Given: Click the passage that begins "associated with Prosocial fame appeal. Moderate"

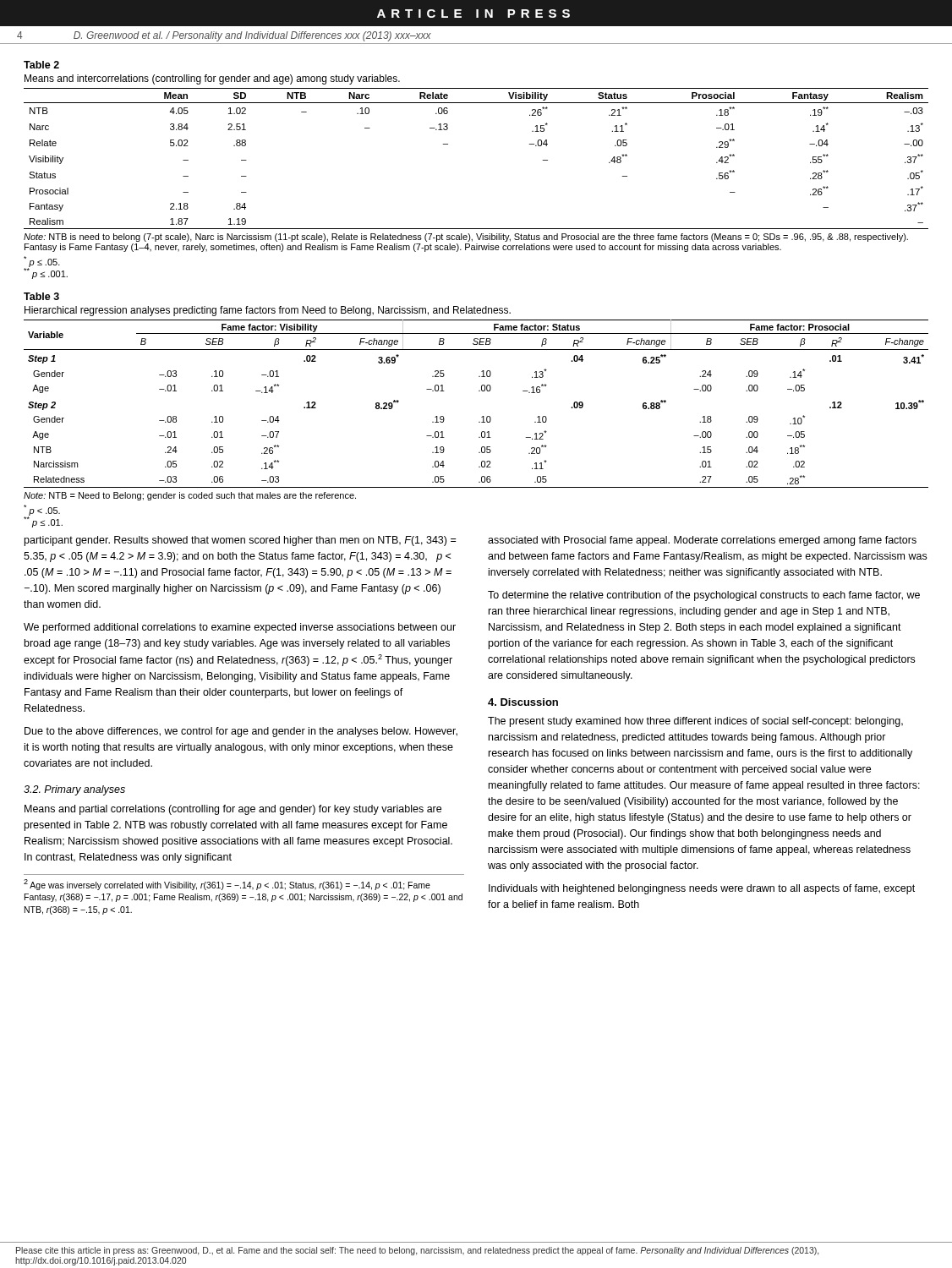Looking at the screenshot, I should pyautogui.click(x=708, y=556).
